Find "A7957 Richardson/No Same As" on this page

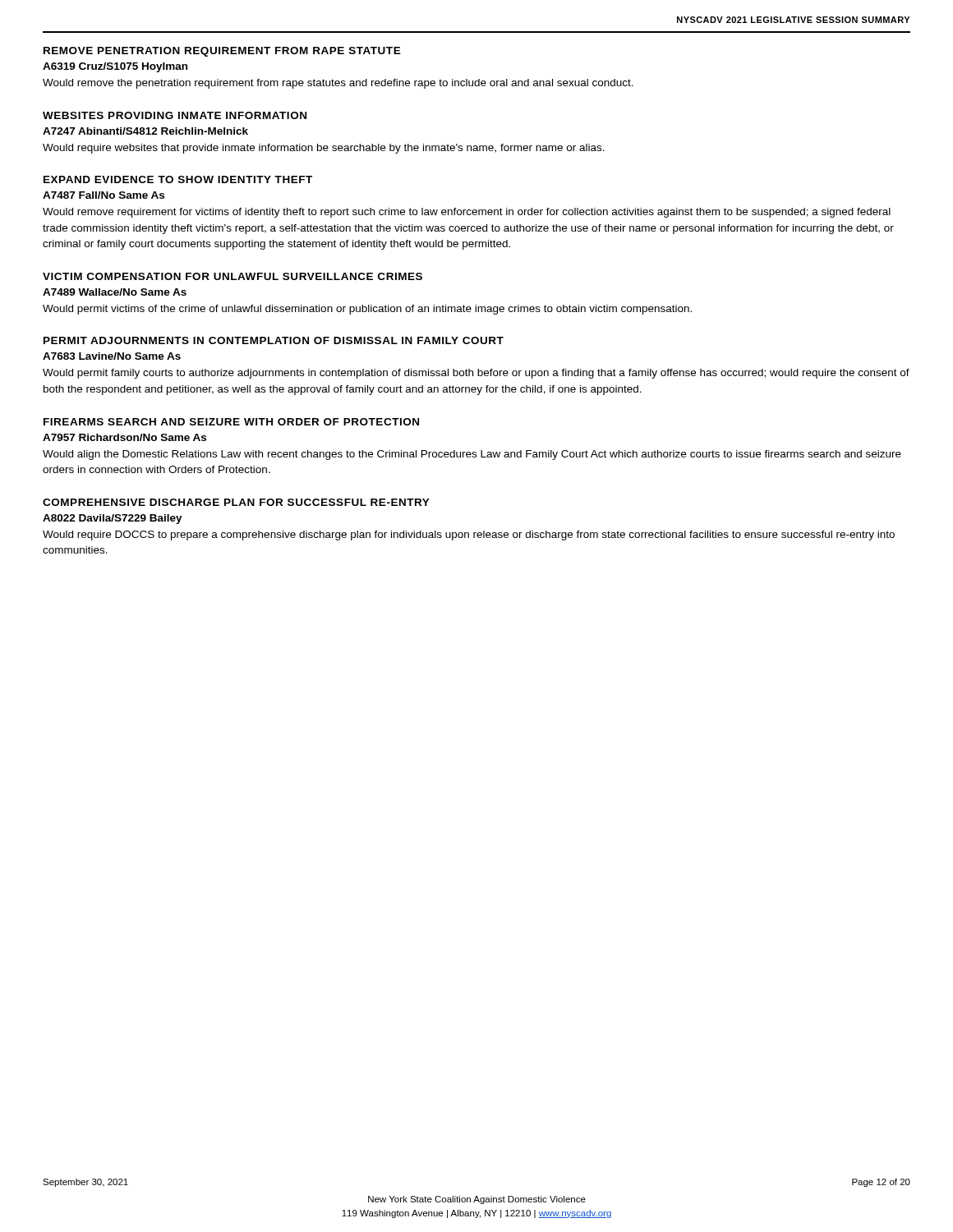(x=125, y=437)
